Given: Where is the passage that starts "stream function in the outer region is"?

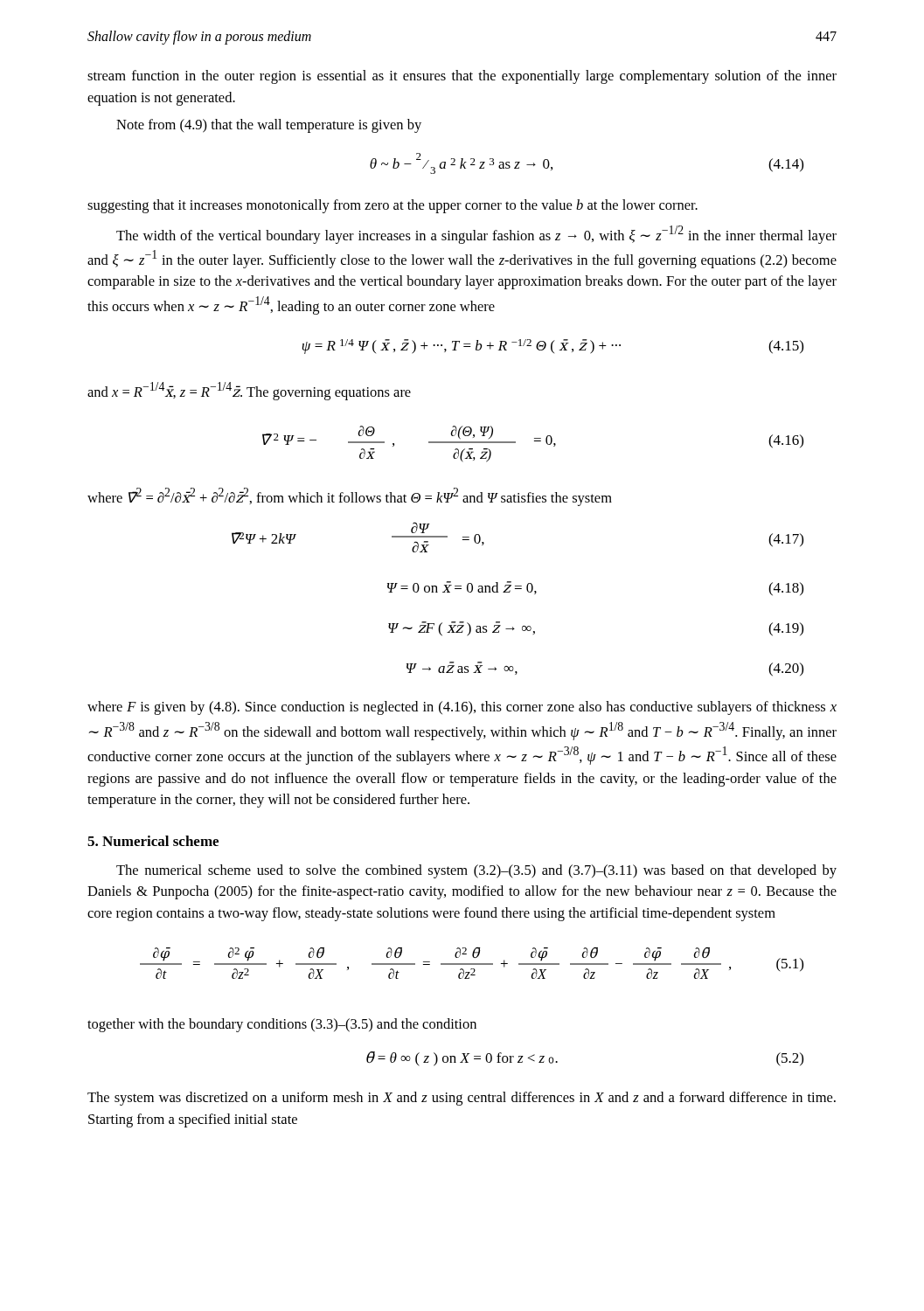Looking at the screenshot, I should (x=462, y=77).
